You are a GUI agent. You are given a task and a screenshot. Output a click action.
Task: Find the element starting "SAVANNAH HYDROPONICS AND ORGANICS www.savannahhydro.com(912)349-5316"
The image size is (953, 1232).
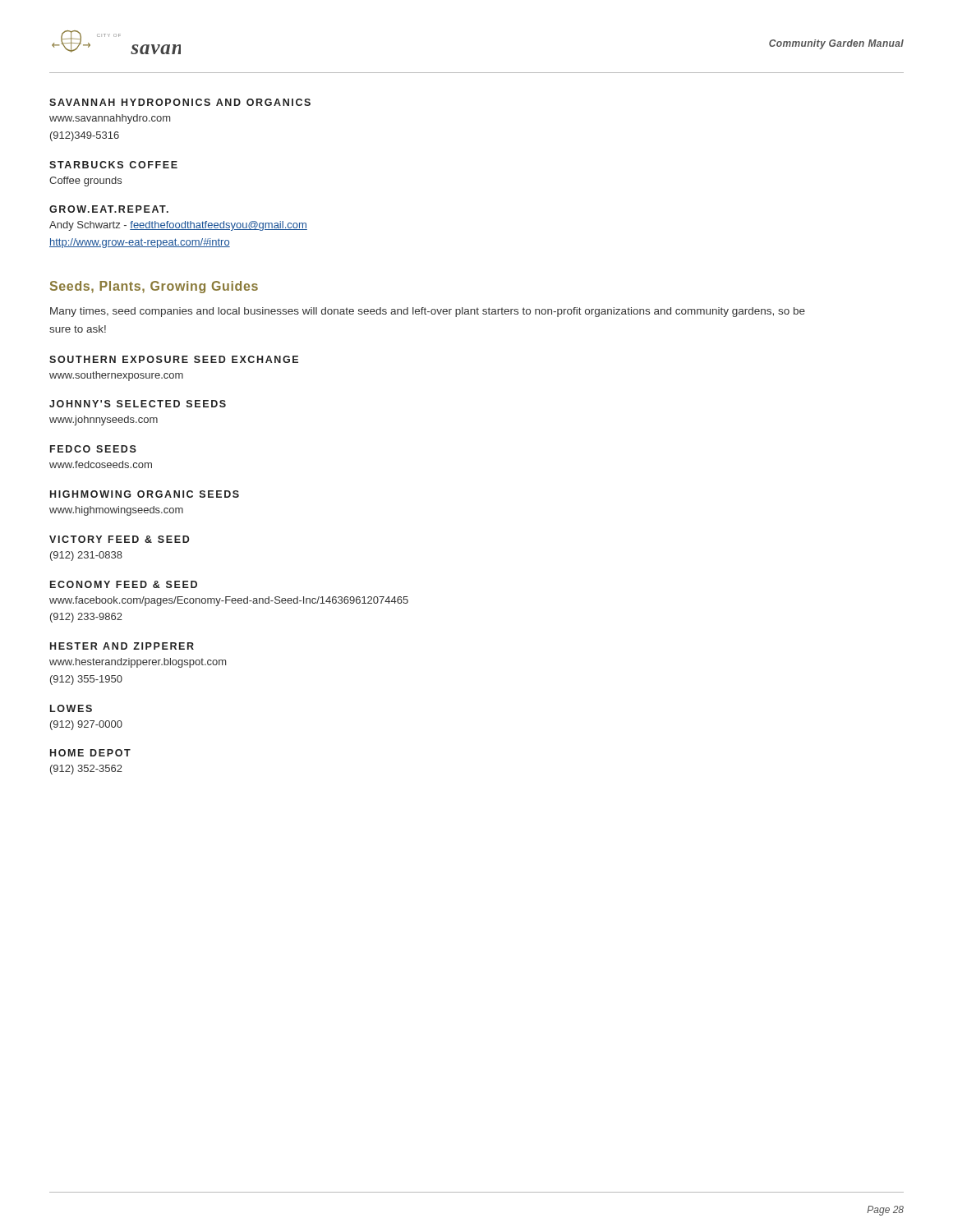pyautogui.click(x=180, y=102)
